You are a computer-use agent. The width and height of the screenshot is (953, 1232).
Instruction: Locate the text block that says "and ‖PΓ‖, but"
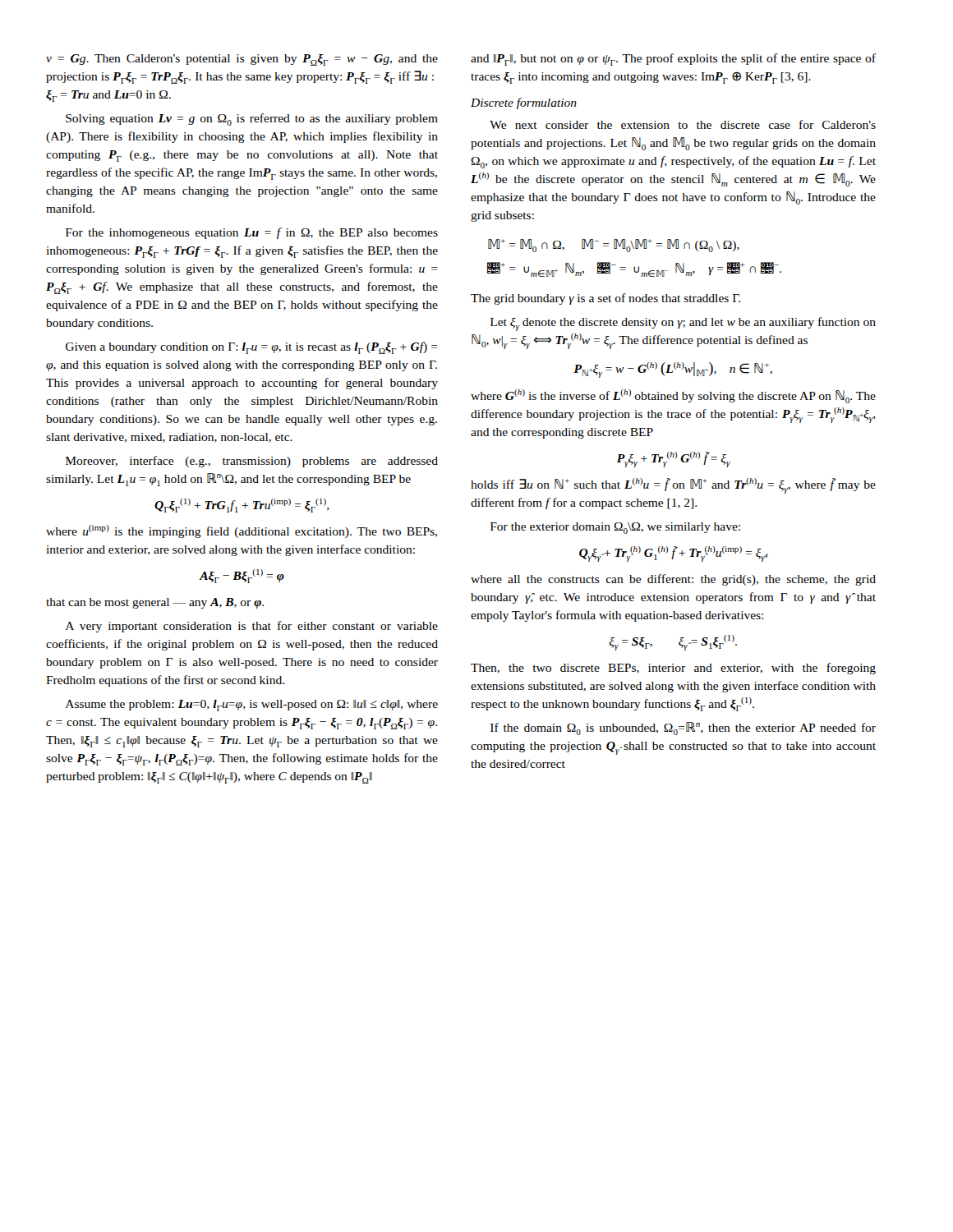point(673,67)
